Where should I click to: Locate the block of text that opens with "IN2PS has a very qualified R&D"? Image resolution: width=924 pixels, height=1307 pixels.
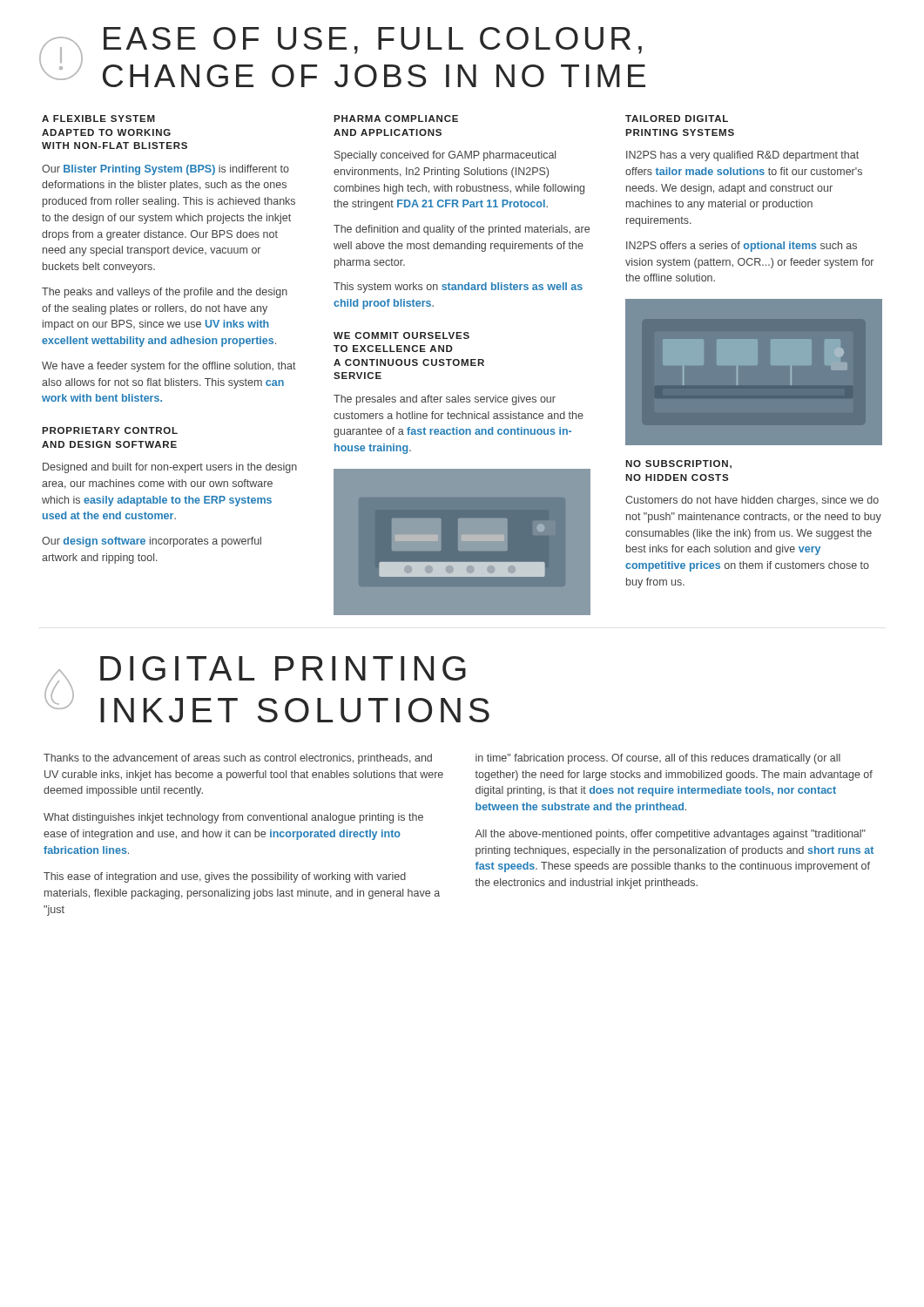pos(754,188)
